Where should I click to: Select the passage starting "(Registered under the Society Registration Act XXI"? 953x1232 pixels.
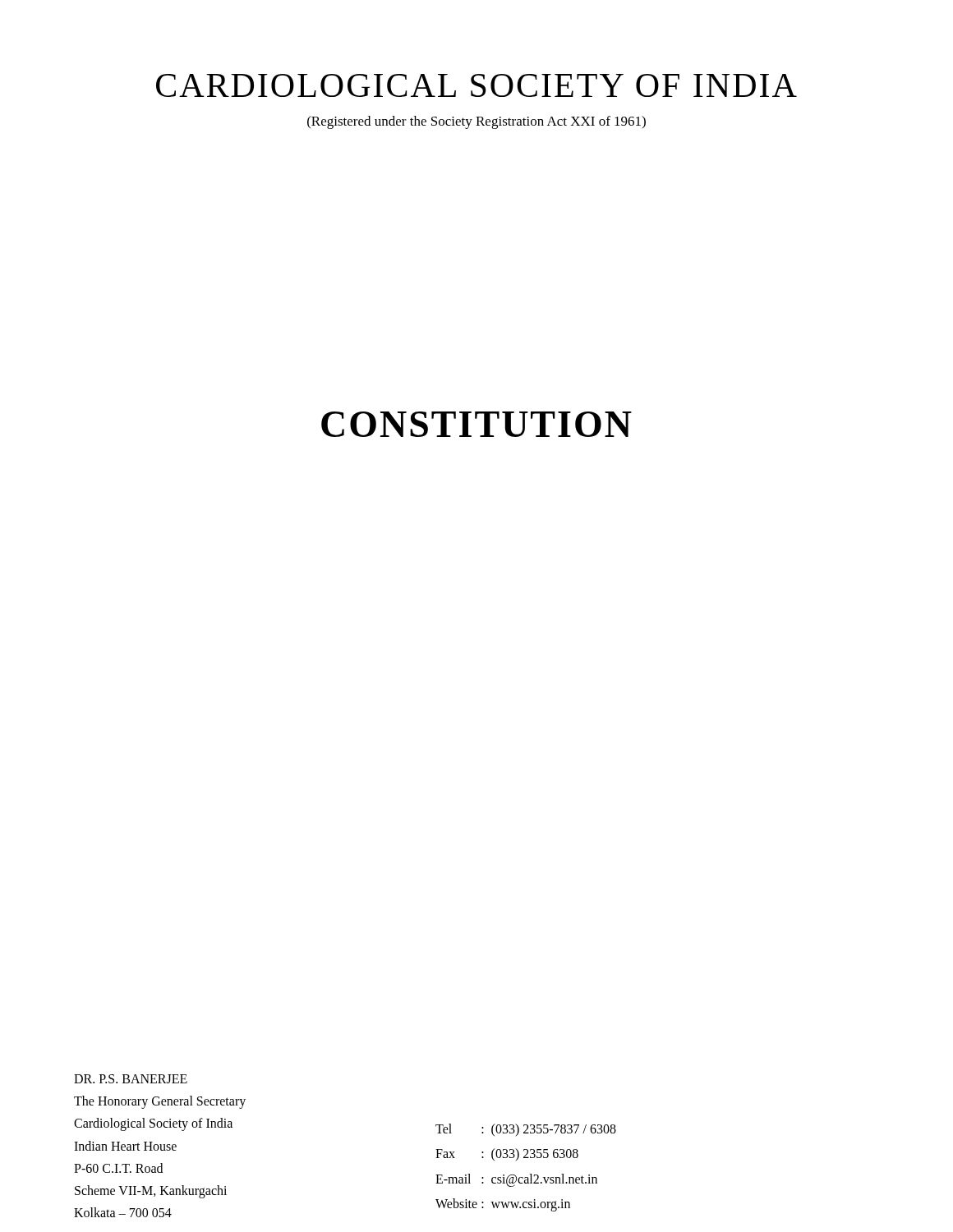pos(476,122)
